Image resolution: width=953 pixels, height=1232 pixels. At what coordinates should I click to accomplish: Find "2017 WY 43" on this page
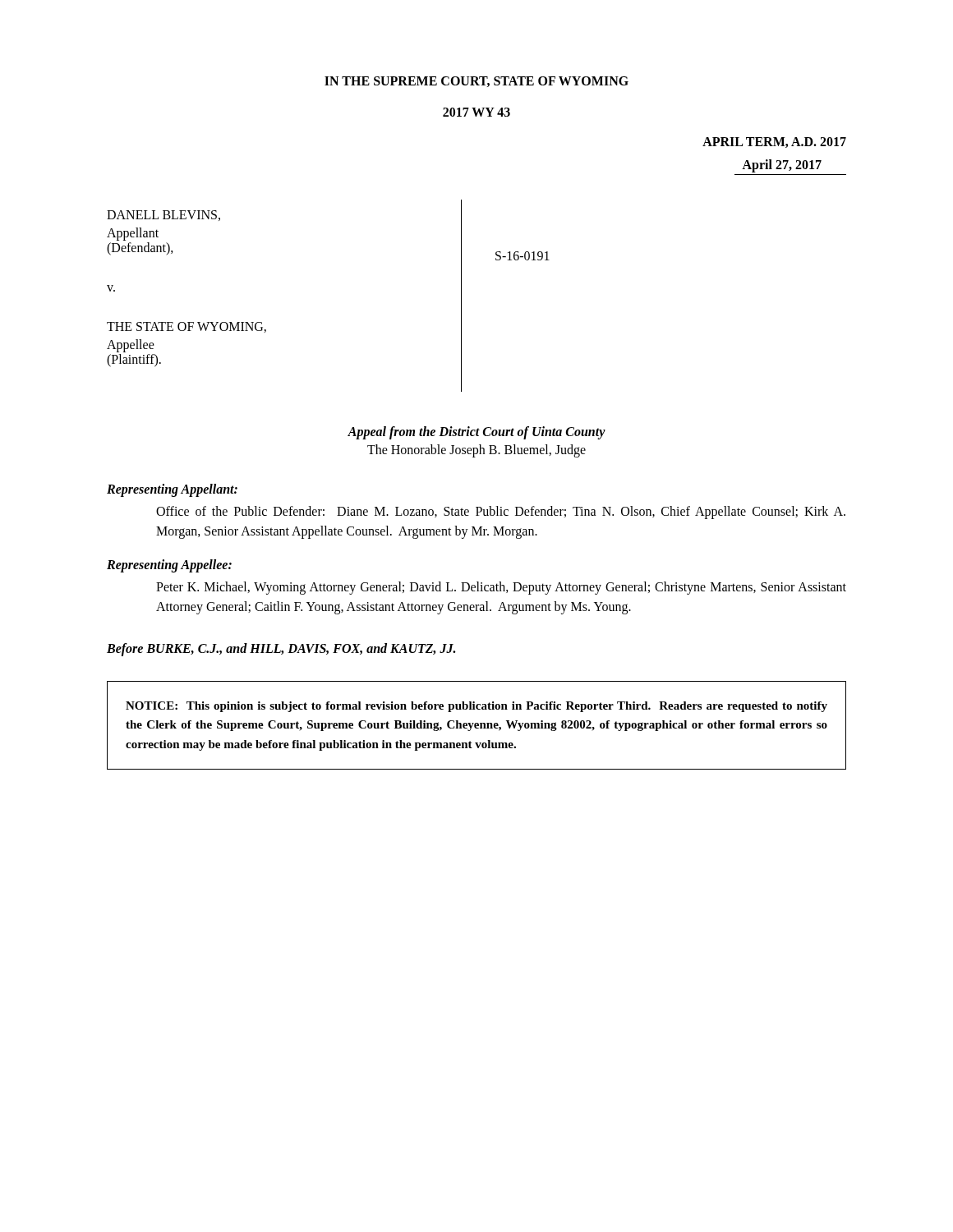click(x=476, y=112)
